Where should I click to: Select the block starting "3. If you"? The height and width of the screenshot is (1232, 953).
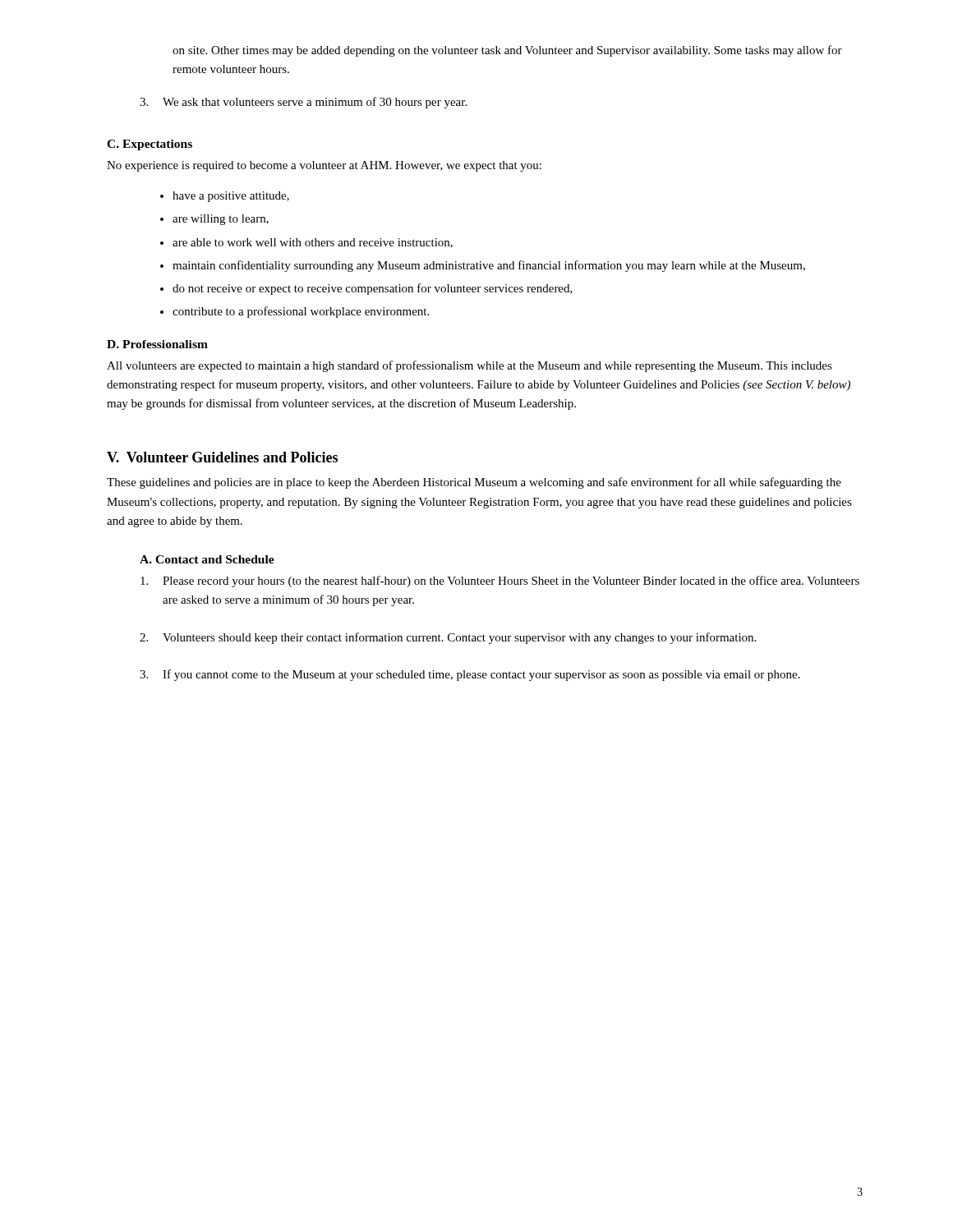click(501, 675)
